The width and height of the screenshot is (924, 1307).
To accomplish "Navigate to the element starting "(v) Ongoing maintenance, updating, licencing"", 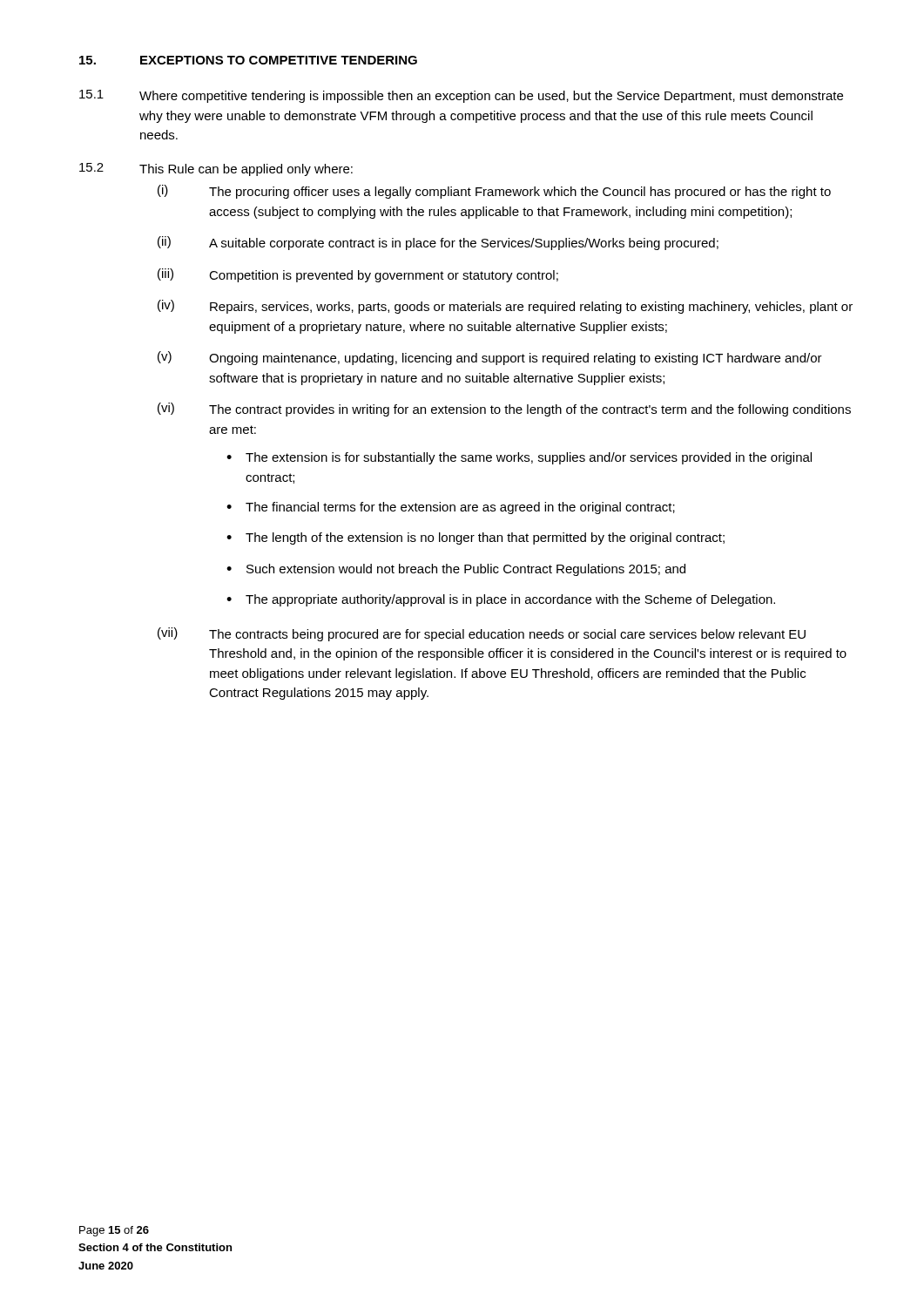I will 506,368.
